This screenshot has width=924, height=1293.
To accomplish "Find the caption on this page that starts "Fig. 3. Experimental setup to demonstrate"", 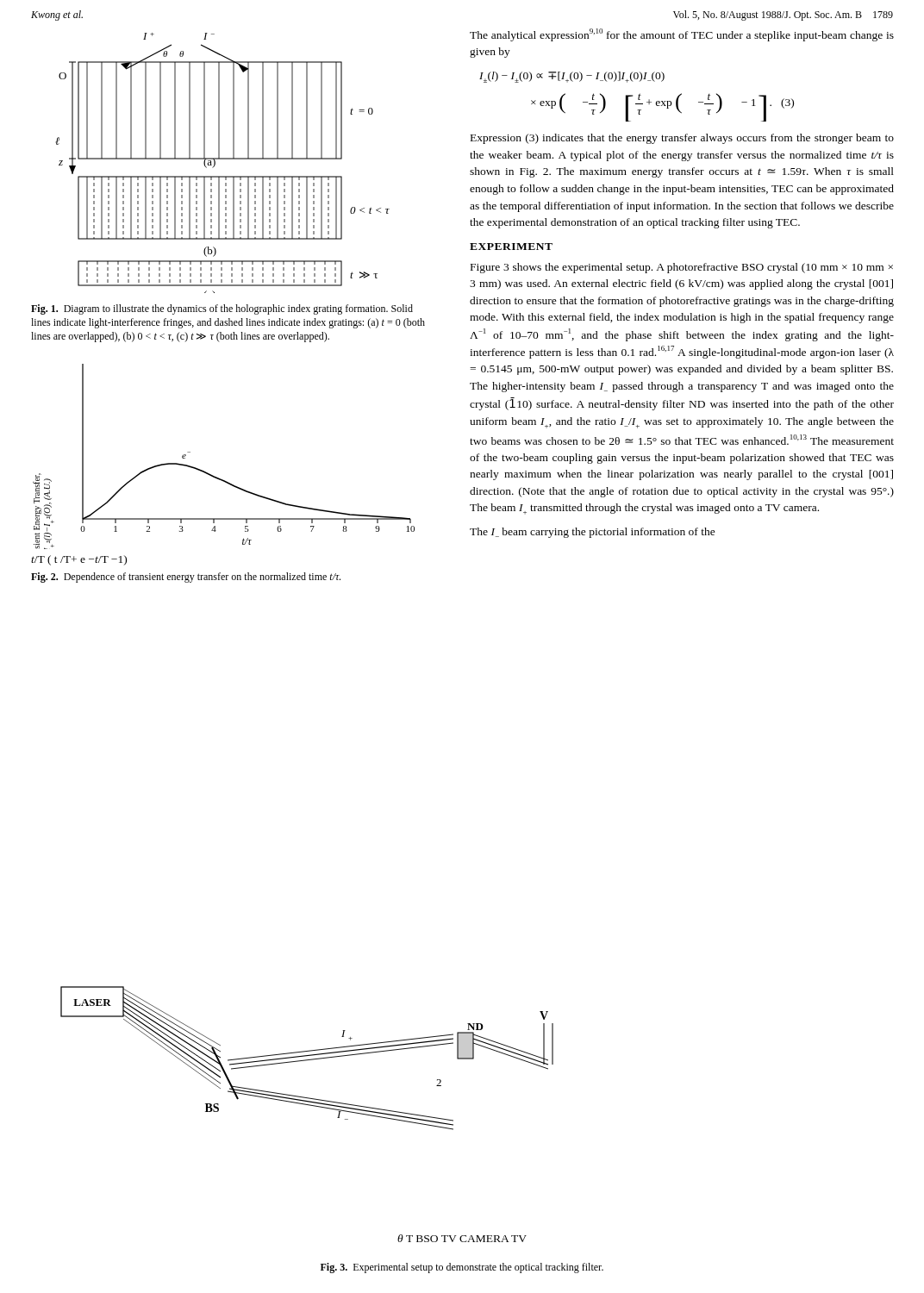I will (x=462, y=1267).
